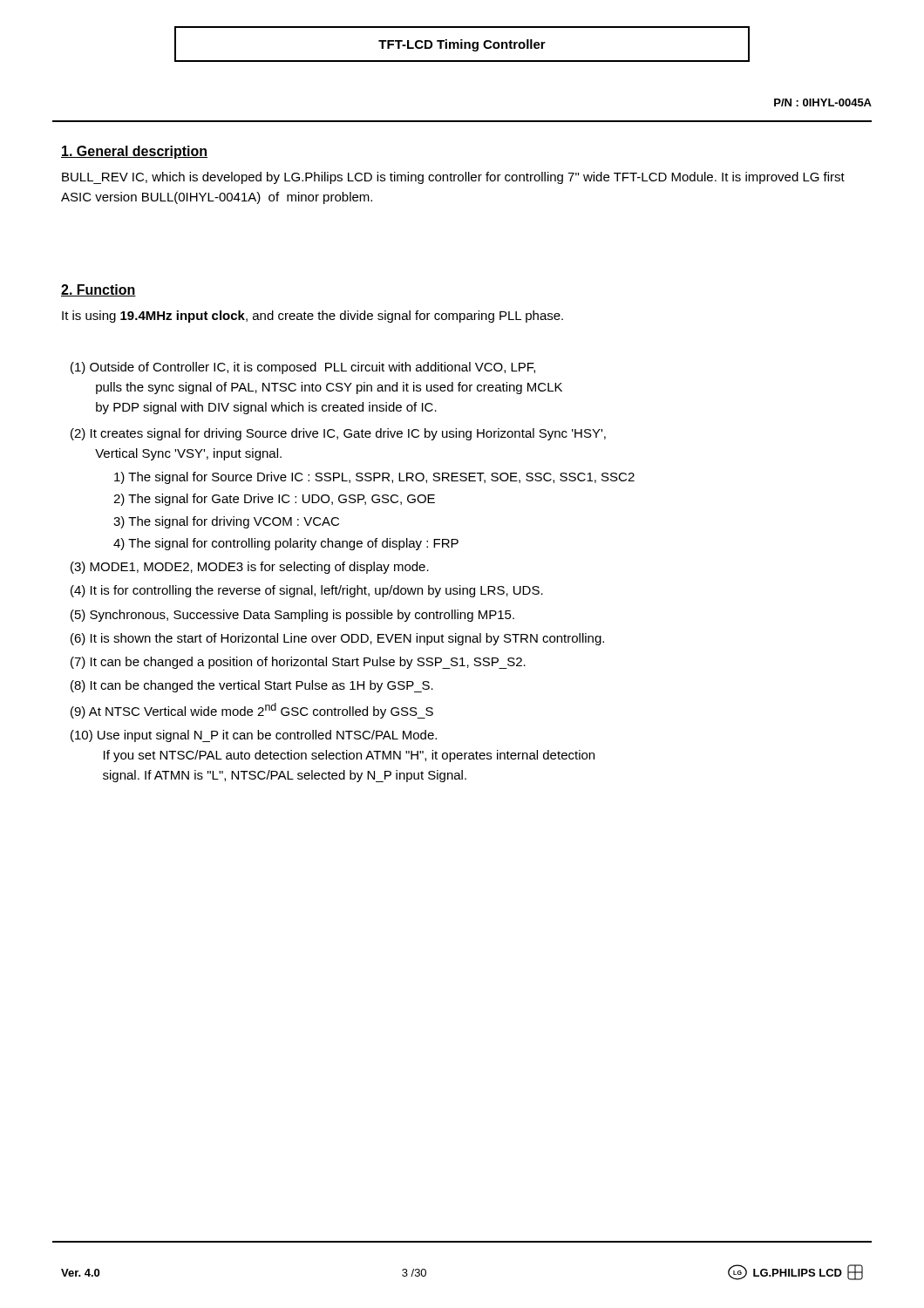
Task: Find the list item that says "(1) Outside of Controller IC, it is composed"
Action: [316, 387]
